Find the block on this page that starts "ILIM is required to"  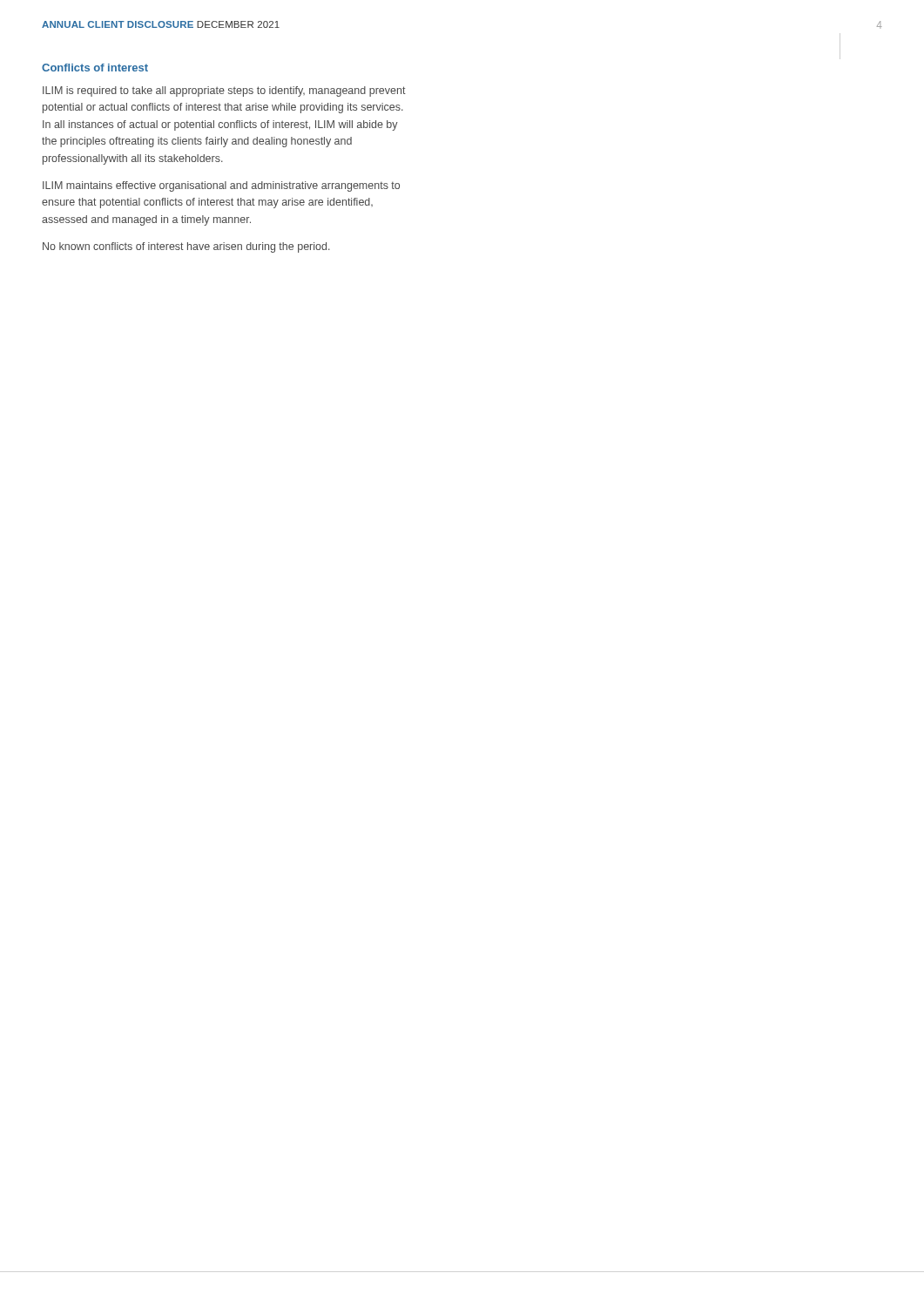[224, 124]
